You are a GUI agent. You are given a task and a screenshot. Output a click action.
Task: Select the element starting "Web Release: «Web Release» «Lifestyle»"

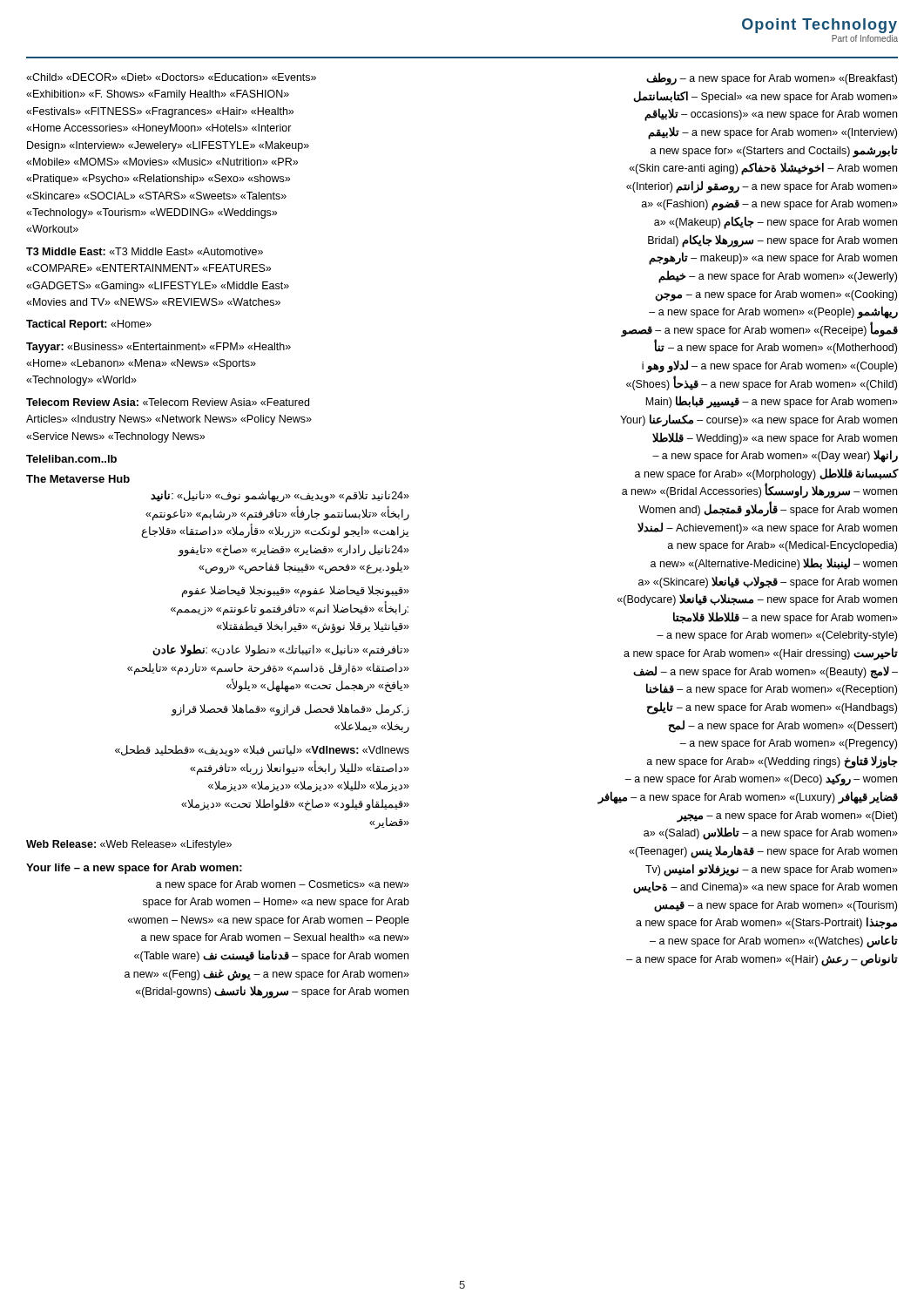point(129,844)
